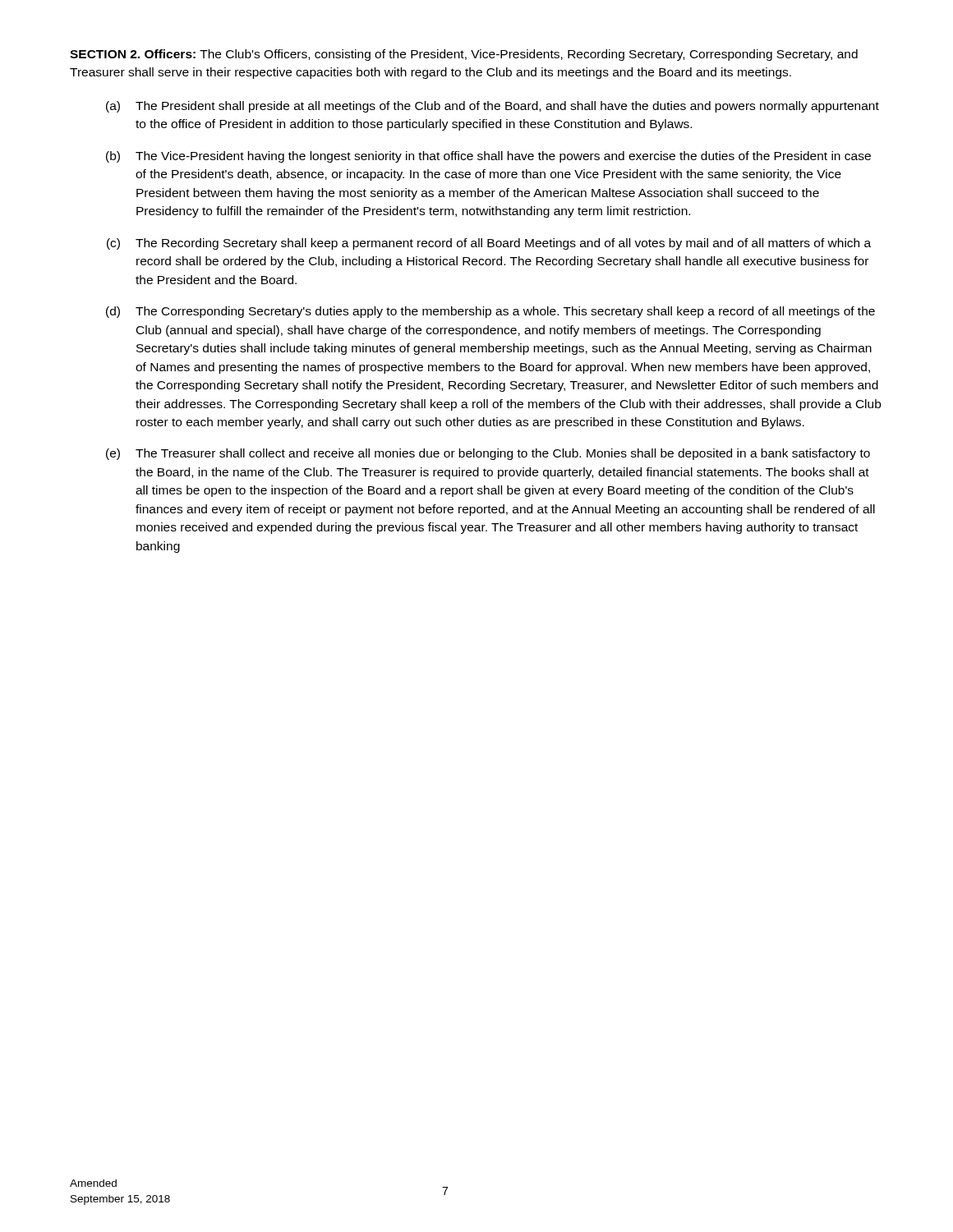Find the block starting "SECTION 2. Officers:"
The width and height of the screenshot is (953, 1232).
pos(464,63)
